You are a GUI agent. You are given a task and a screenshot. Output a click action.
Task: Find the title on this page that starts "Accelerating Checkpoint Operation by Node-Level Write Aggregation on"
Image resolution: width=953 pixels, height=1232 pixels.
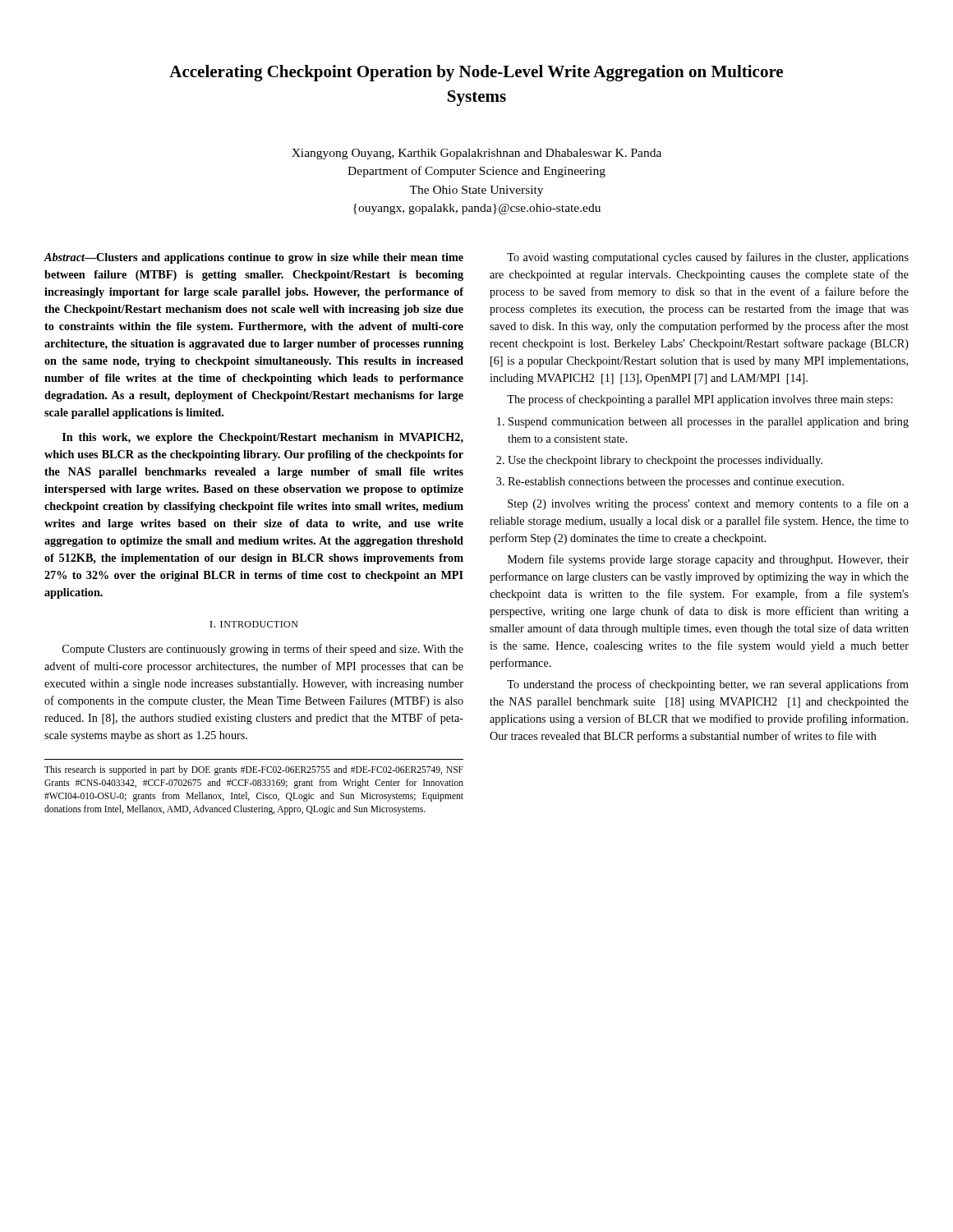(476, 84)
